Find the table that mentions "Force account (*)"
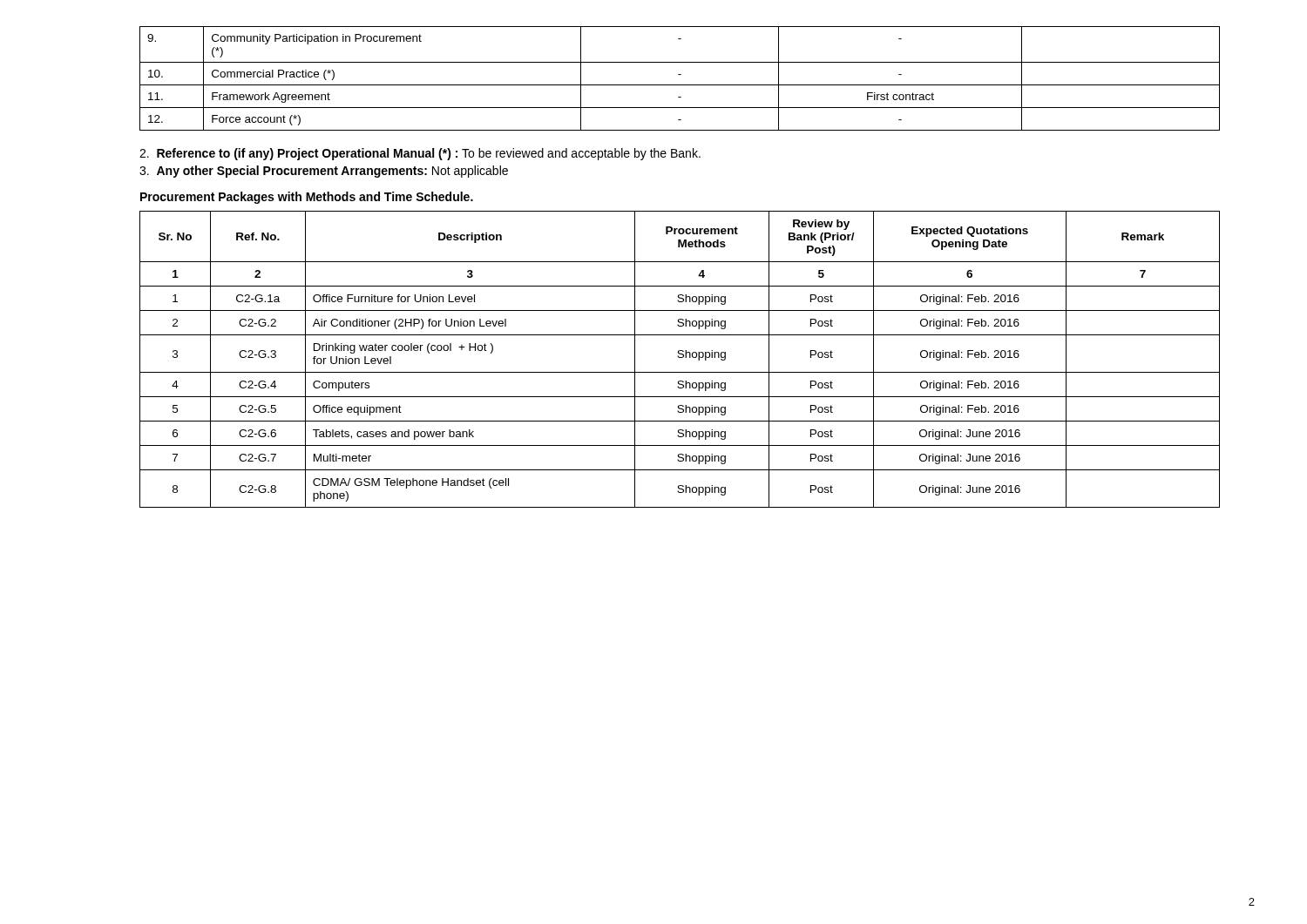The image size is (1307, 924). [680, 78]
